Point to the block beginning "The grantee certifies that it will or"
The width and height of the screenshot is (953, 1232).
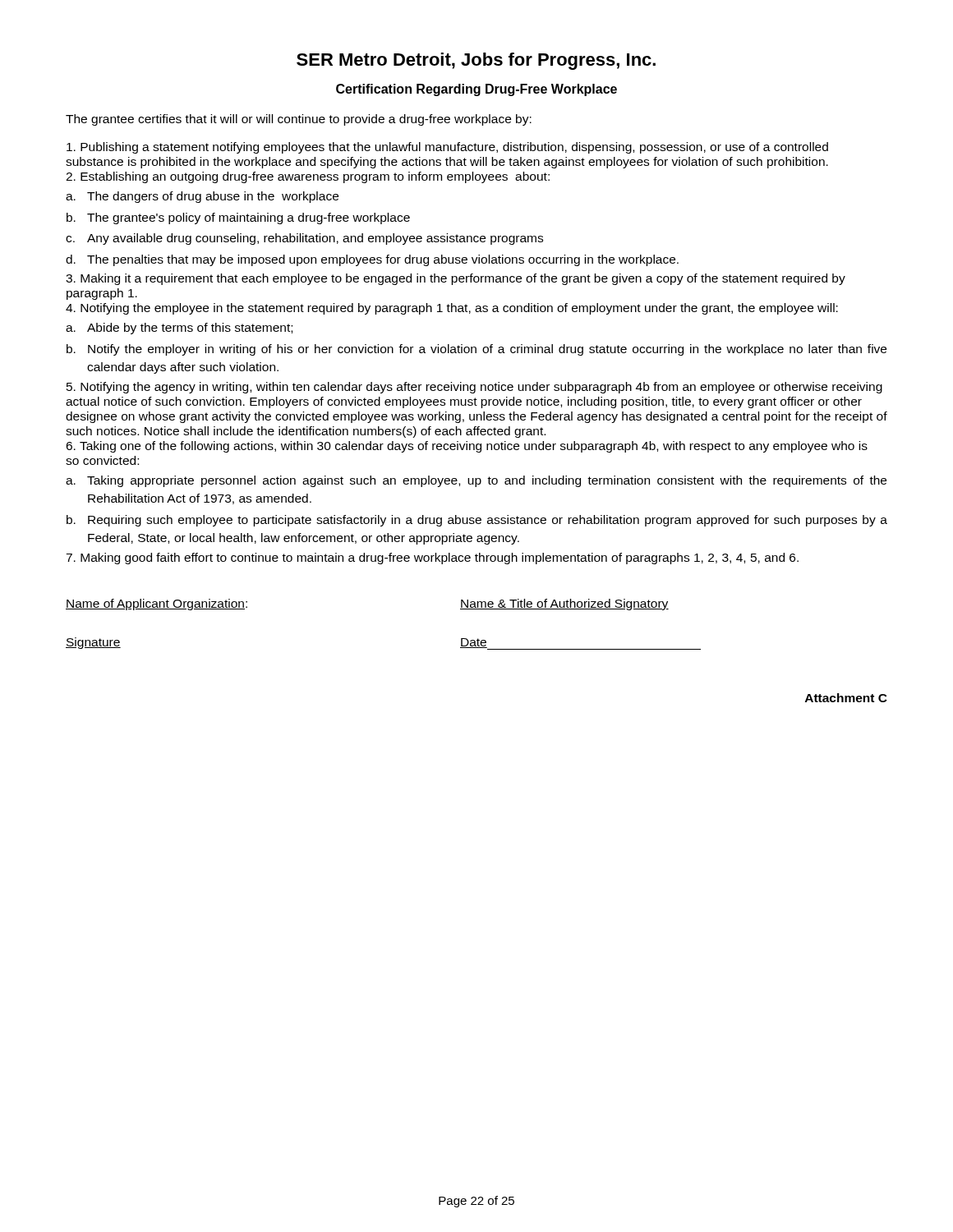click(299, 119)
